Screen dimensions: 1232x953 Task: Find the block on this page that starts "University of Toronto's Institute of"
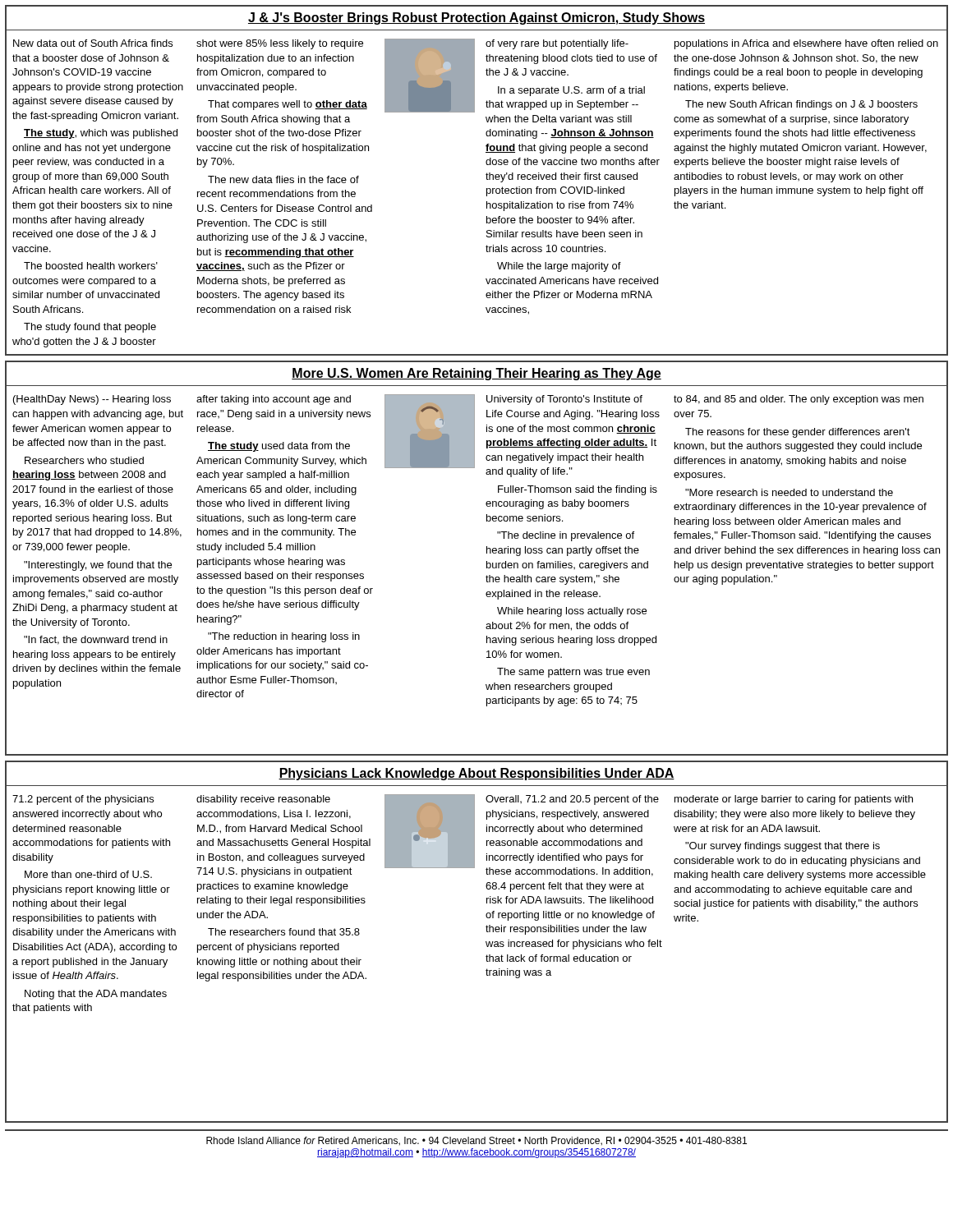coord(574,550)
